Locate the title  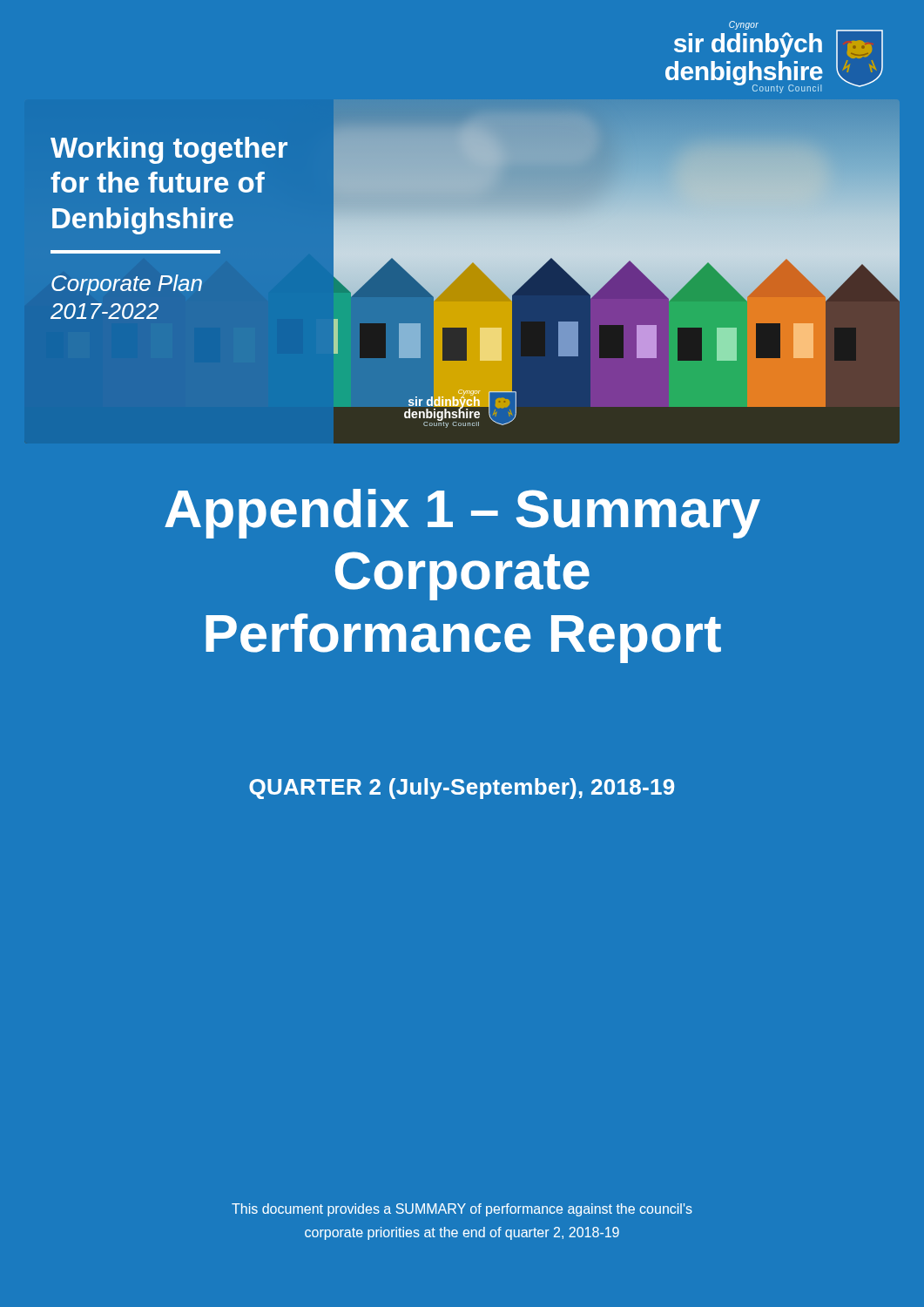tap(462, 571)
